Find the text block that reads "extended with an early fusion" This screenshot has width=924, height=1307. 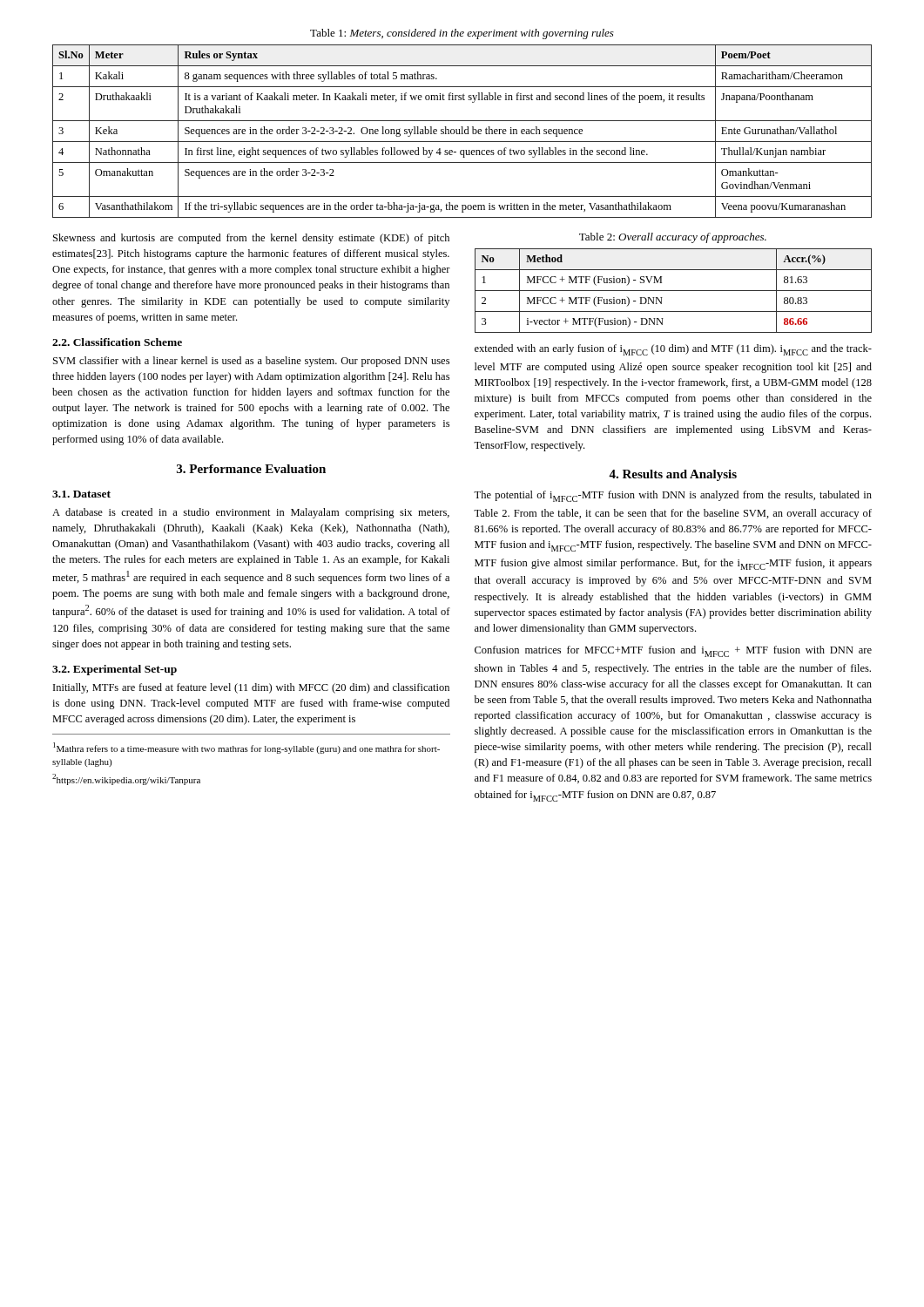(673, 397)
